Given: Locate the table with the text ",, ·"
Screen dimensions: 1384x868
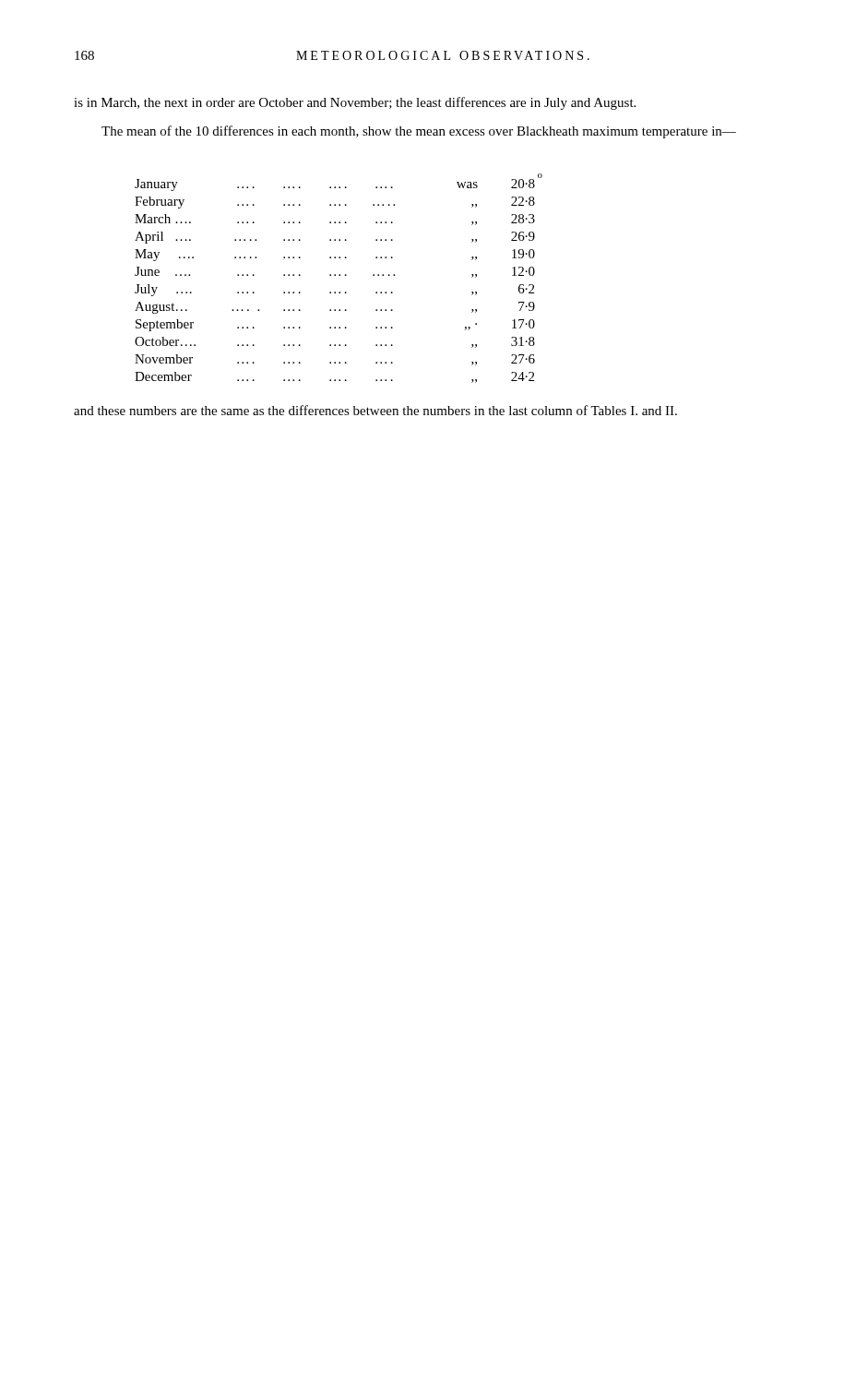Looking at the screenshot, I should [x=462, y=271].
